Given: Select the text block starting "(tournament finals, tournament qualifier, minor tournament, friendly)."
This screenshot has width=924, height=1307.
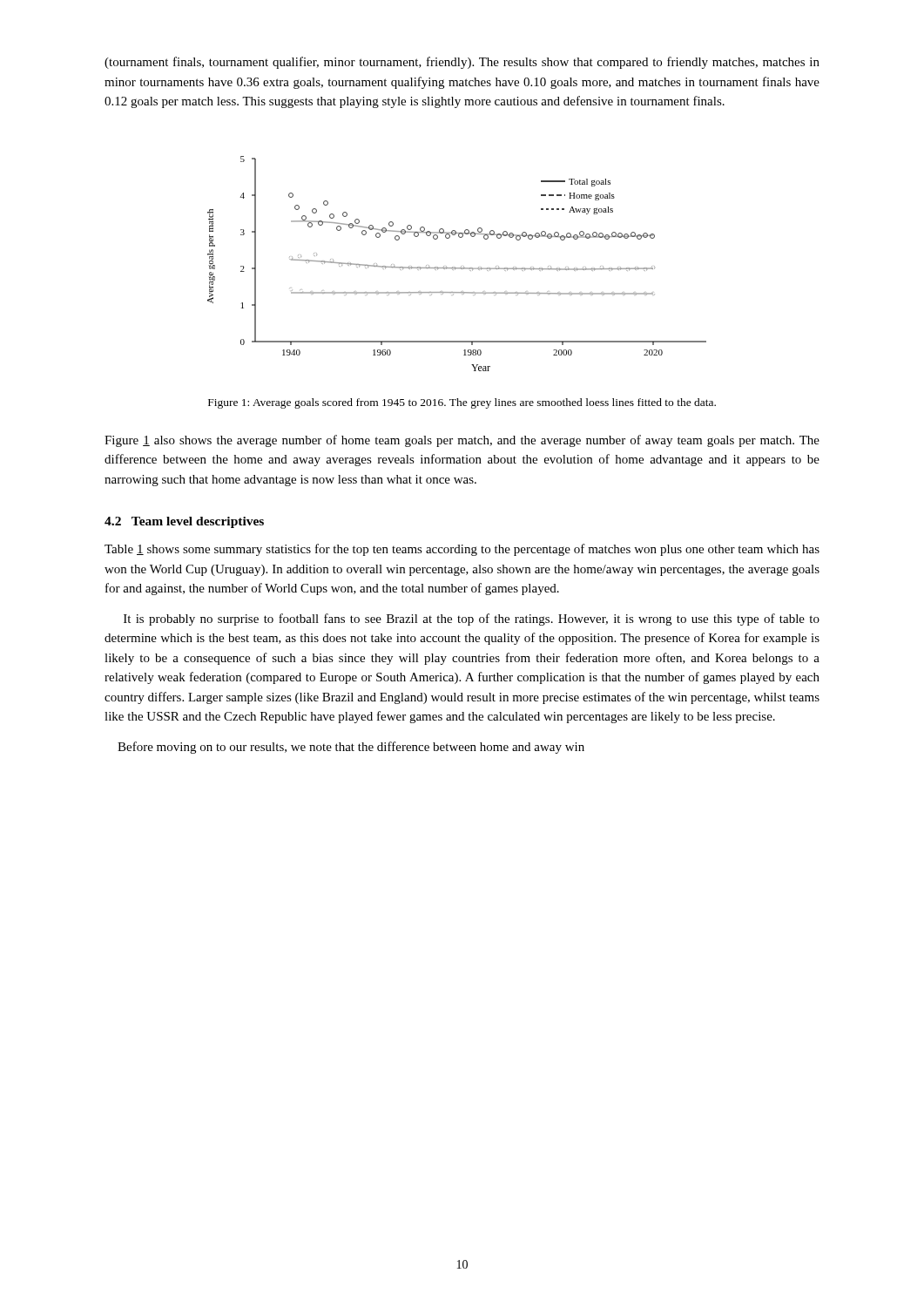Looking at the screenshot, I should point(462,82).
